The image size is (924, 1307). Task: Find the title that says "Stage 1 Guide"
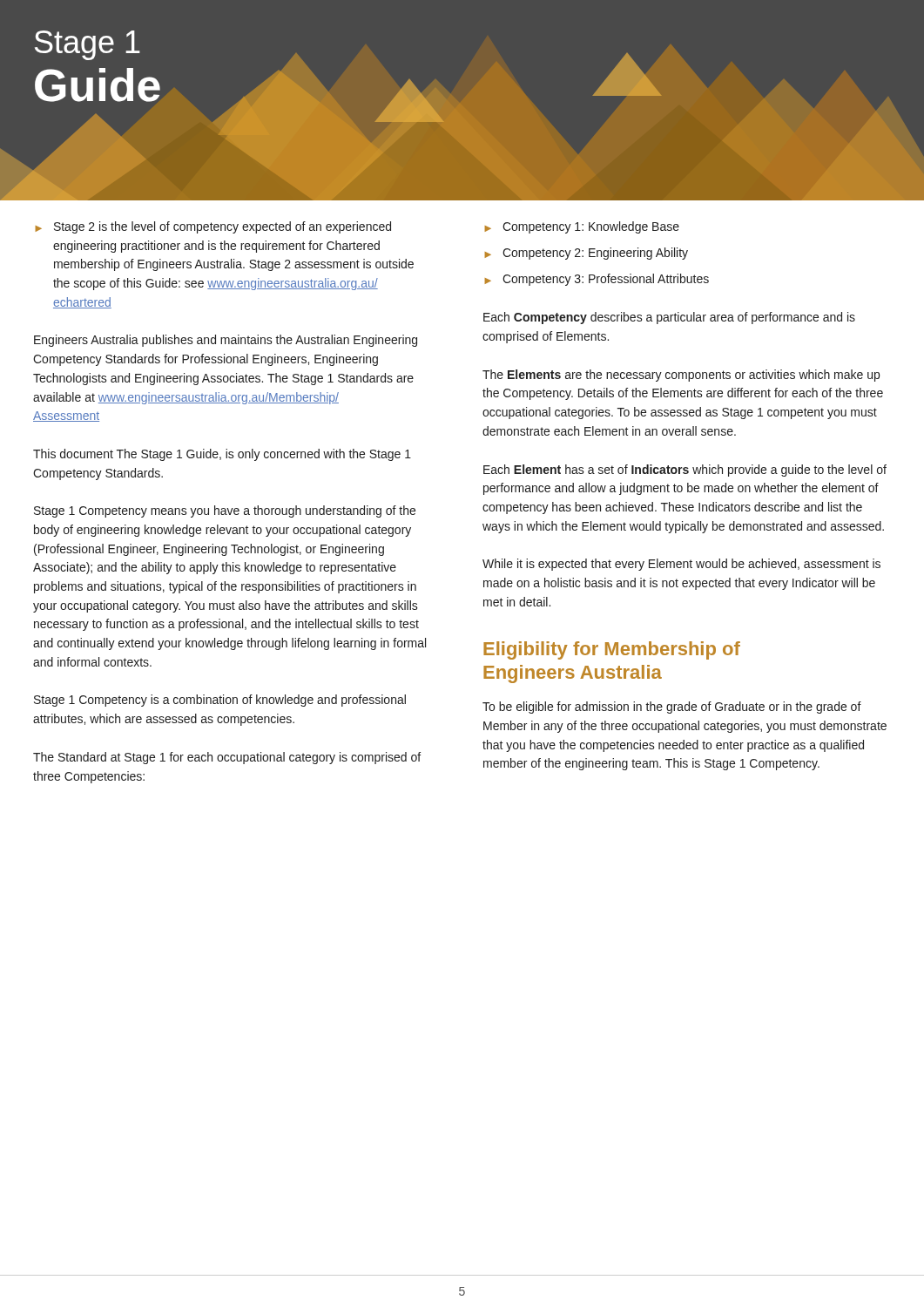click(97, 68)
